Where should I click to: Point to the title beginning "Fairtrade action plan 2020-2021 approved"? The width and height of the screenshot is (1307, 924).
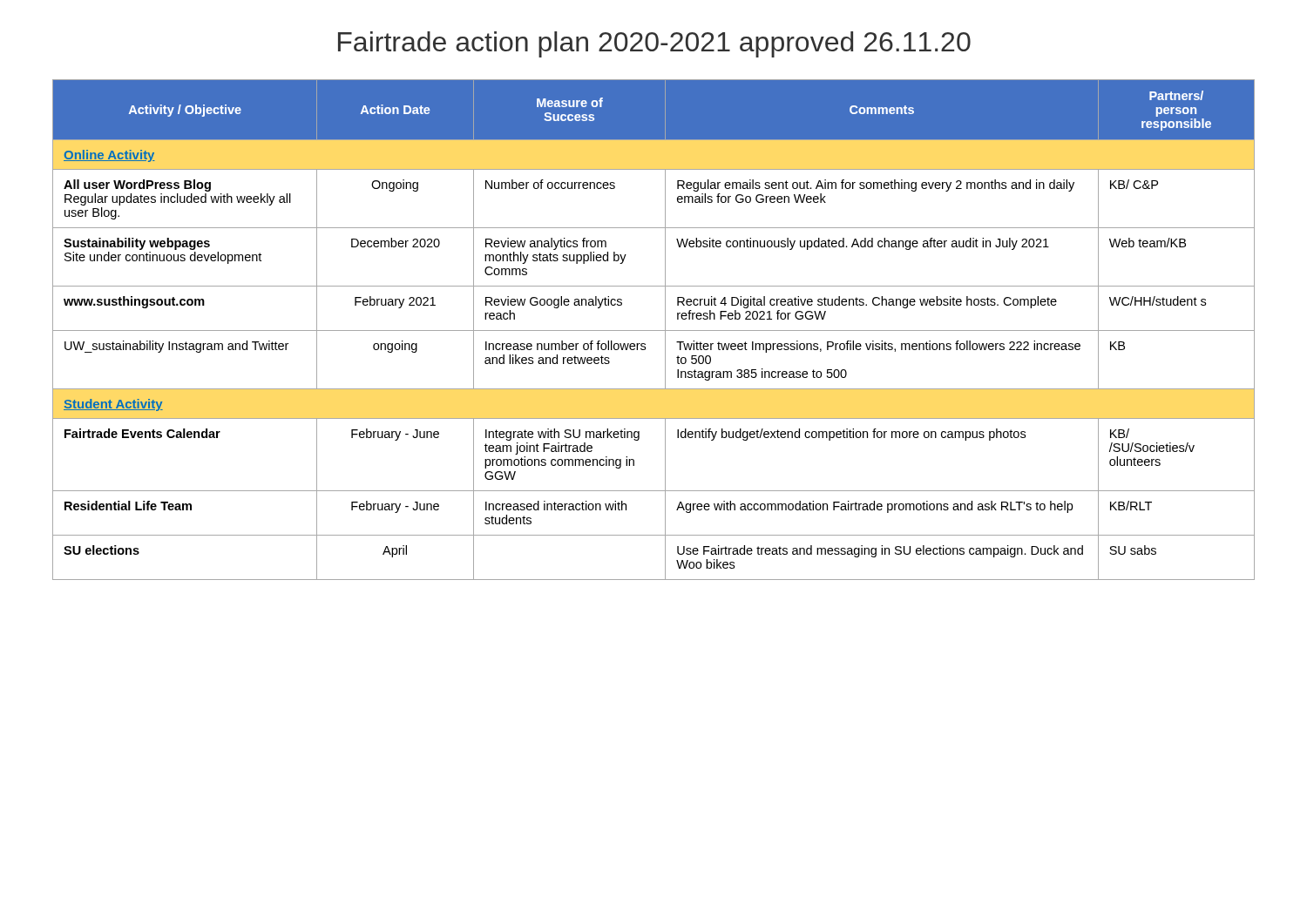click(x=654, y=42)
